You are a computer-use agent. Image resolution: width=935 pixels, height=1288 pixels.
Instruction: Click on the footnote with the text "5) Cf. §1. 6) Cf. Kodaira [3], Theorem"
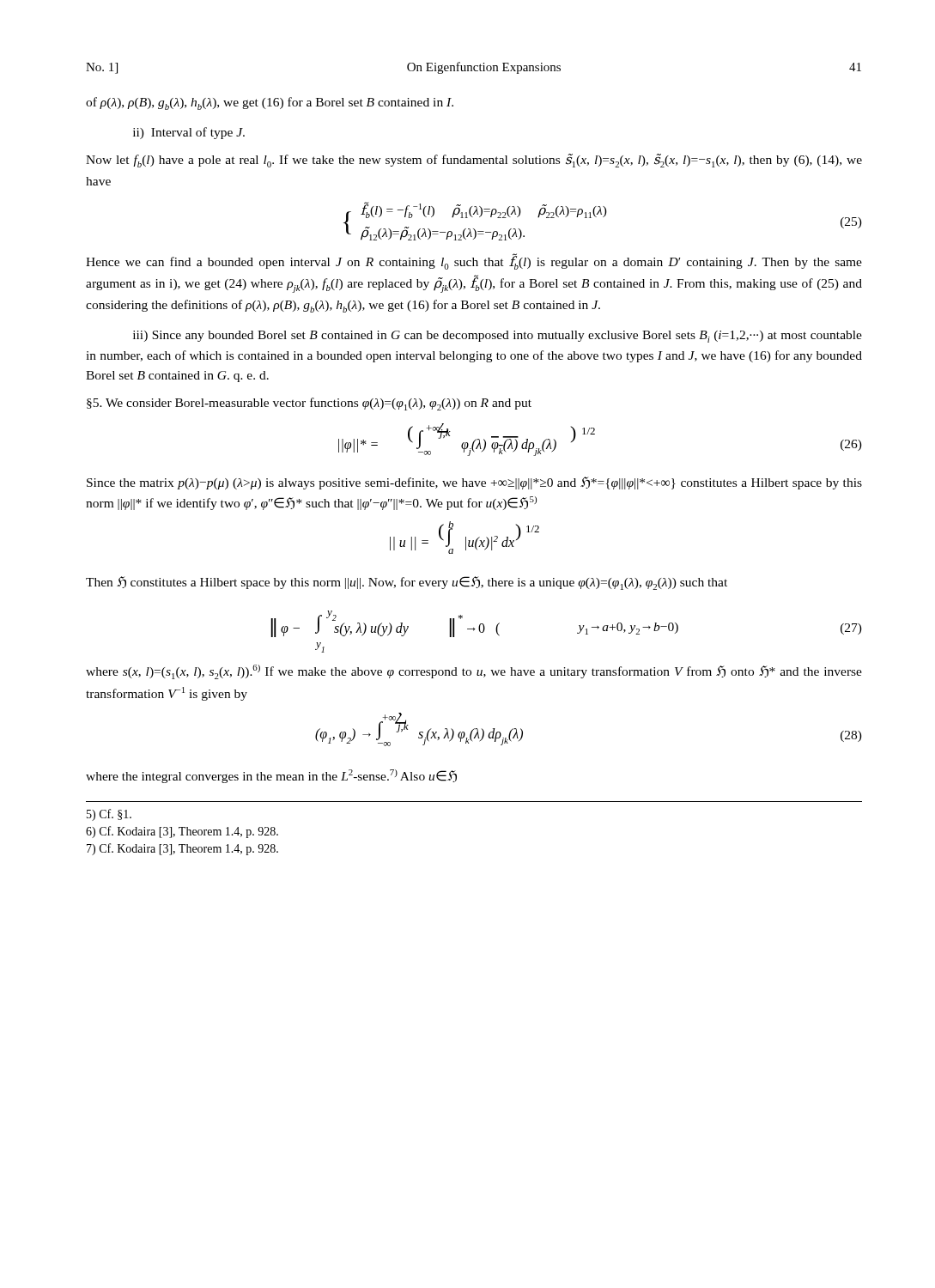(x=109, y=815)
